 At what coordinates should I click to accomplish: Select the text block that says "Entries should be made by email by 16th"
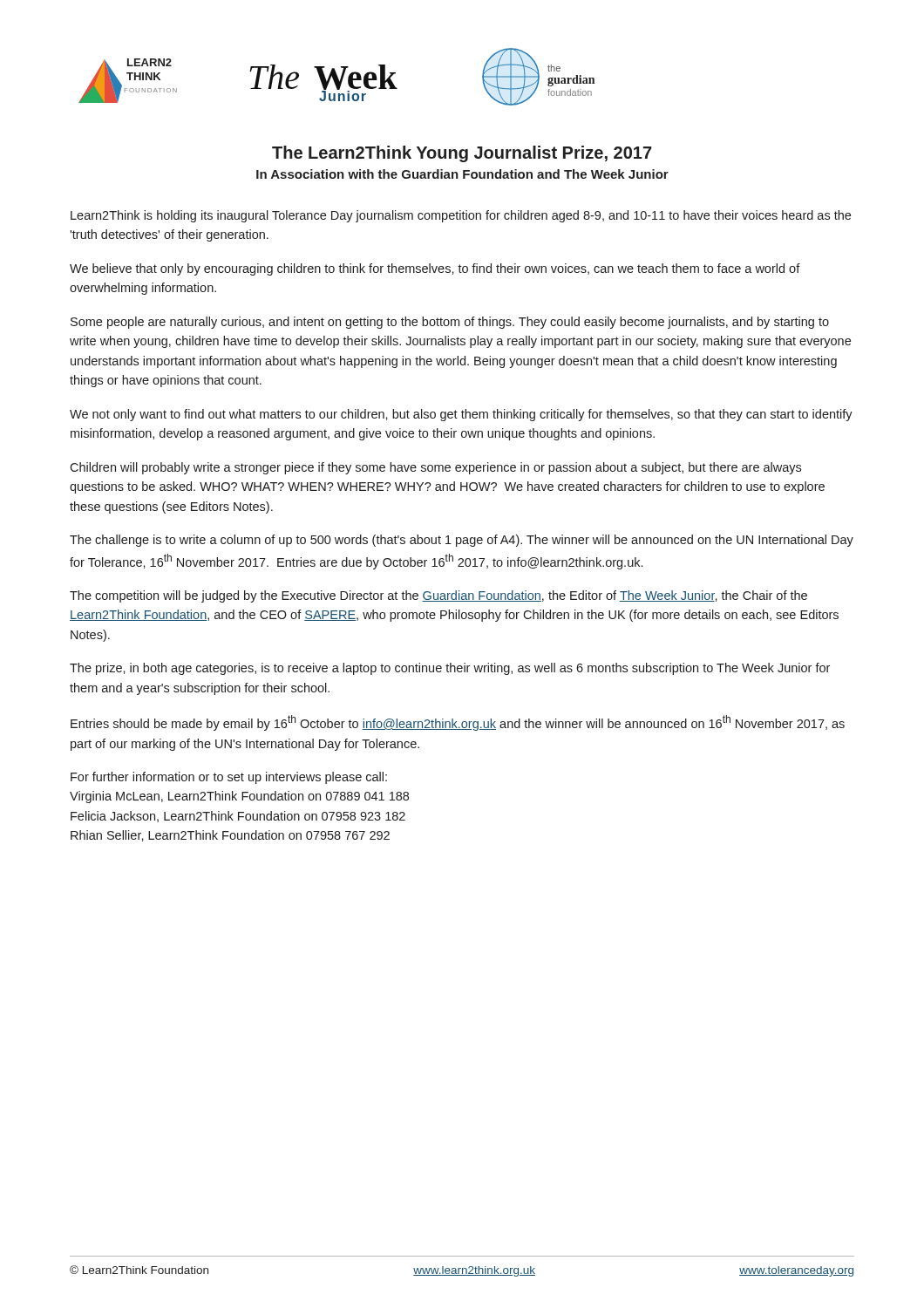(457, 732)
